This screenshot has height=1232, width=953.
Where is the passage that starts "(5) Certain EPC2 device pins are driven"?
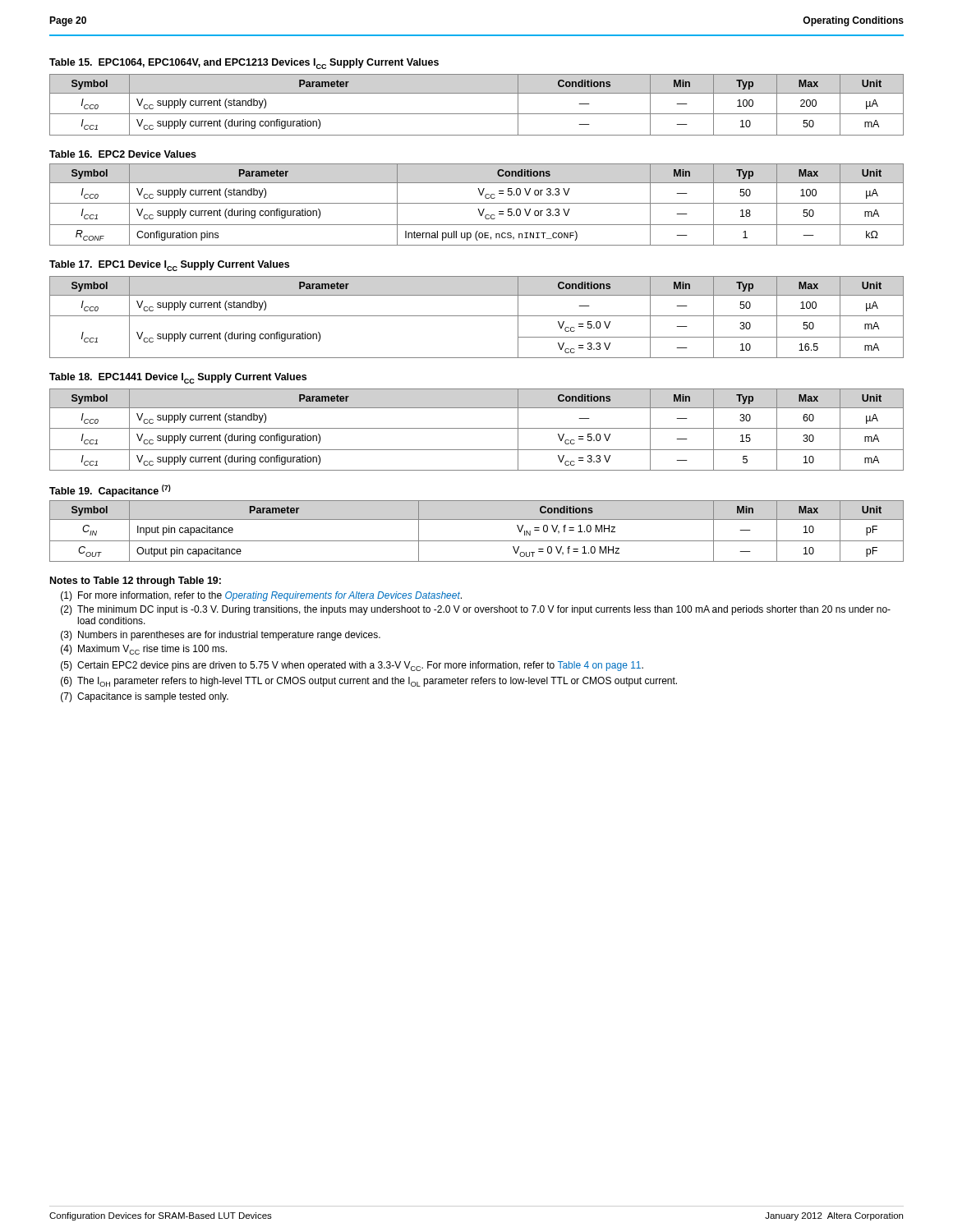pyautogui.click(x=476, y=666)
